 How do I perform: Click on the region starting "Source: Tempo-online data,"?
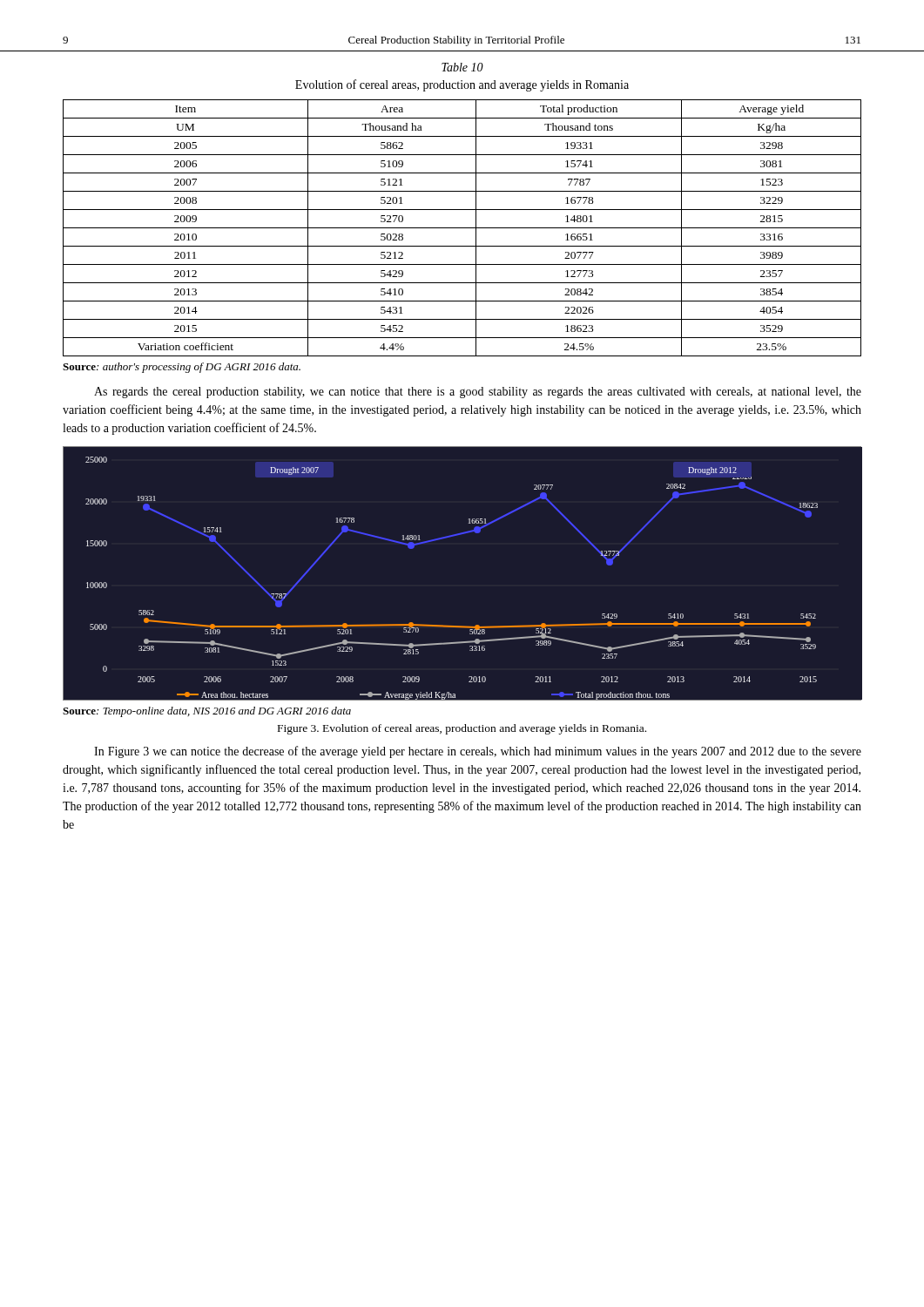tap(207, 711)
